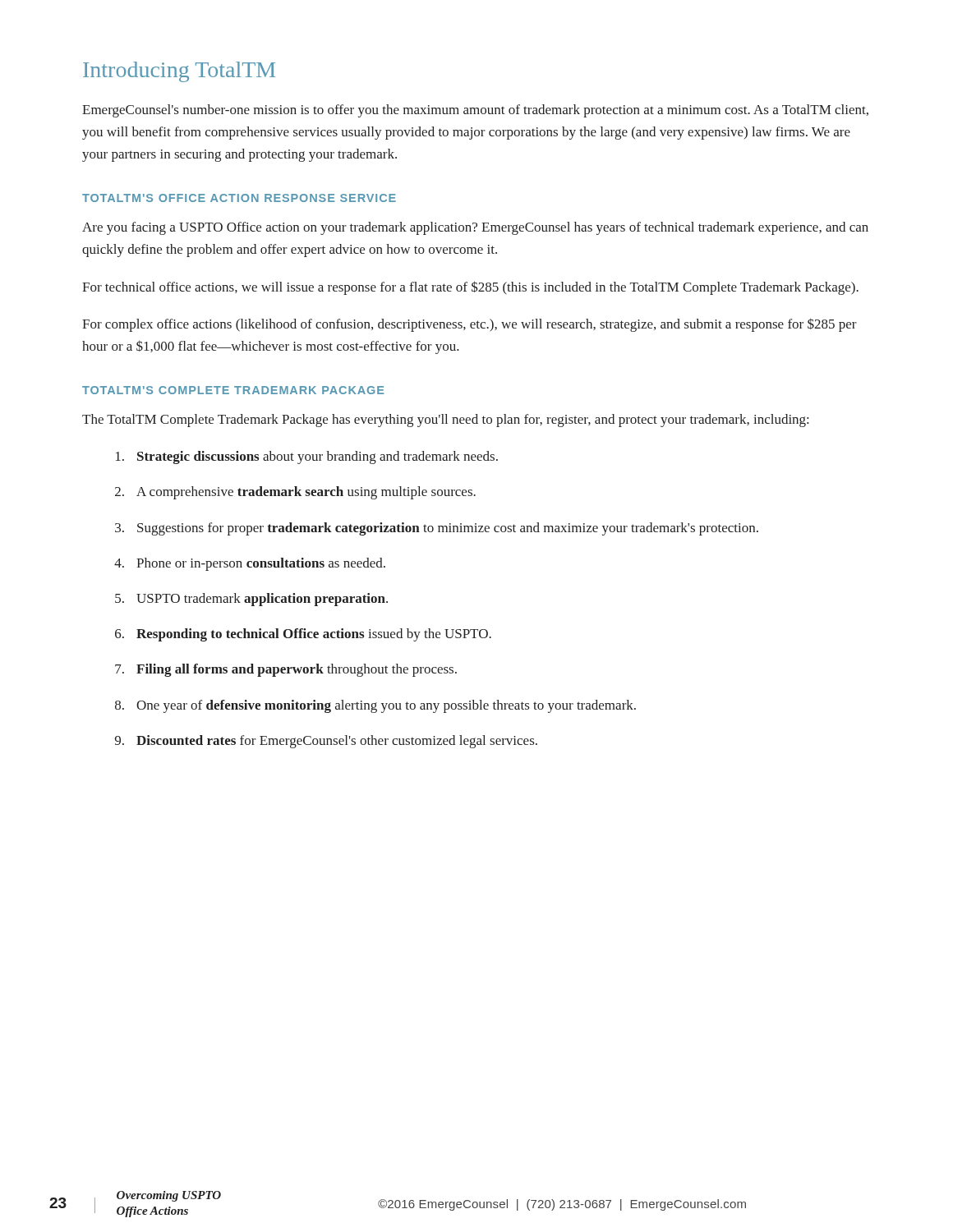Find the list item with the text "5. USPTO trademark application preparation."

click(x=251, y=600)
